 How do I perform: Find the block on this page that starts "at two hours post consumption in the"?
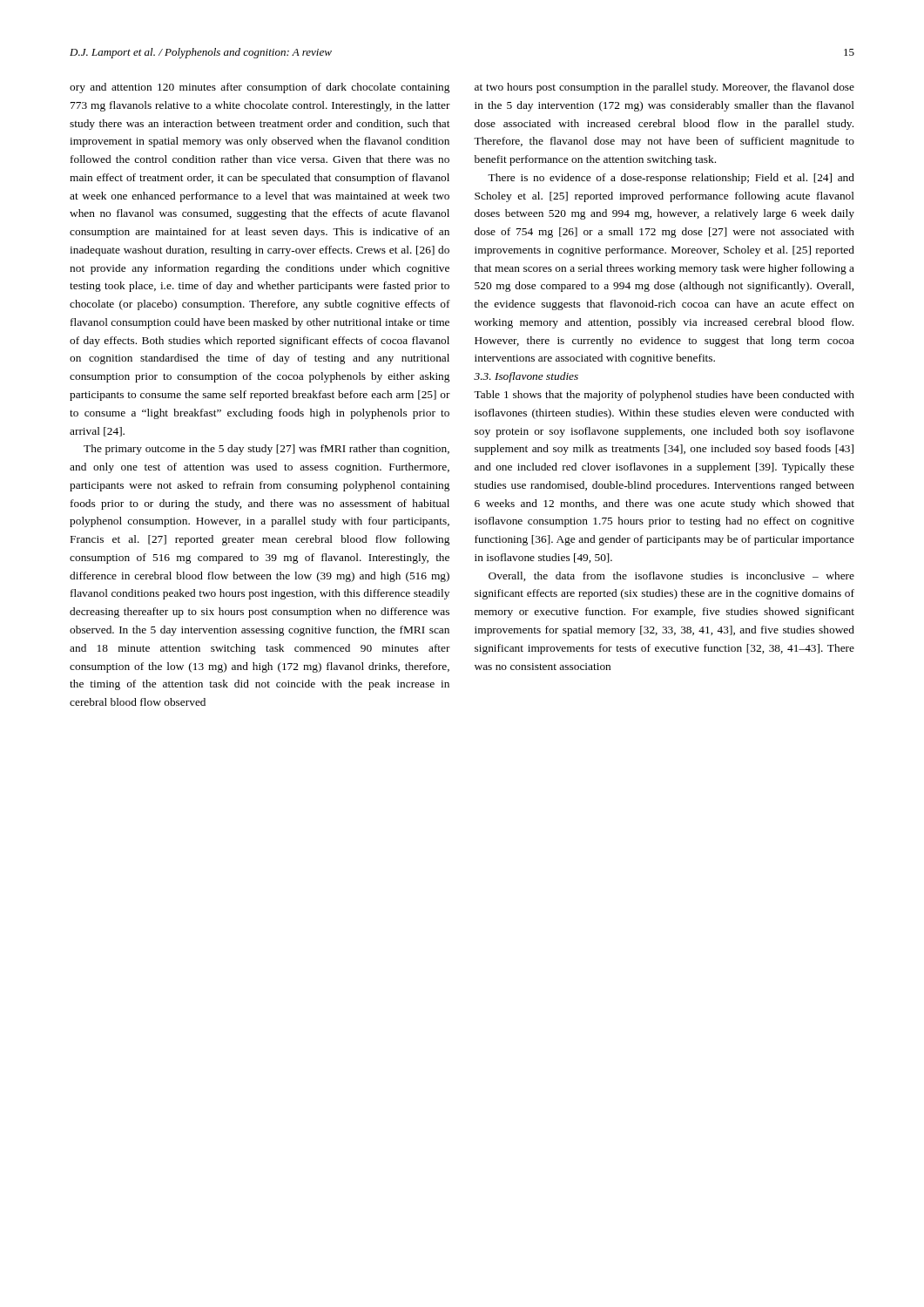tap(664, 124)
